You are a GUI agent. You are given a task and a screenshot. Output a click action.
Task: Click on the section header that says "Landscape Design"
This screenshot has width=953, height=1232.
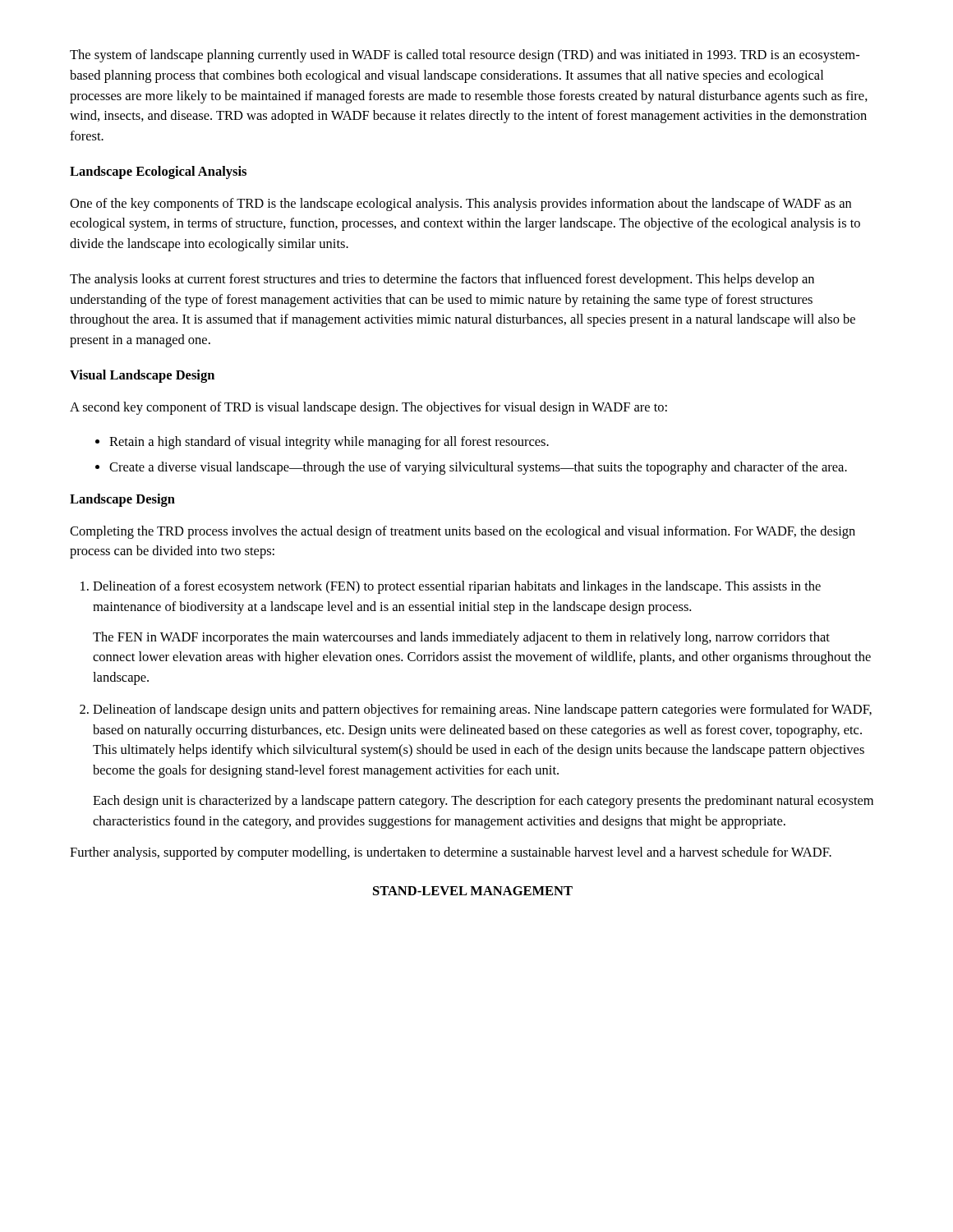click(x=122, y=499)
